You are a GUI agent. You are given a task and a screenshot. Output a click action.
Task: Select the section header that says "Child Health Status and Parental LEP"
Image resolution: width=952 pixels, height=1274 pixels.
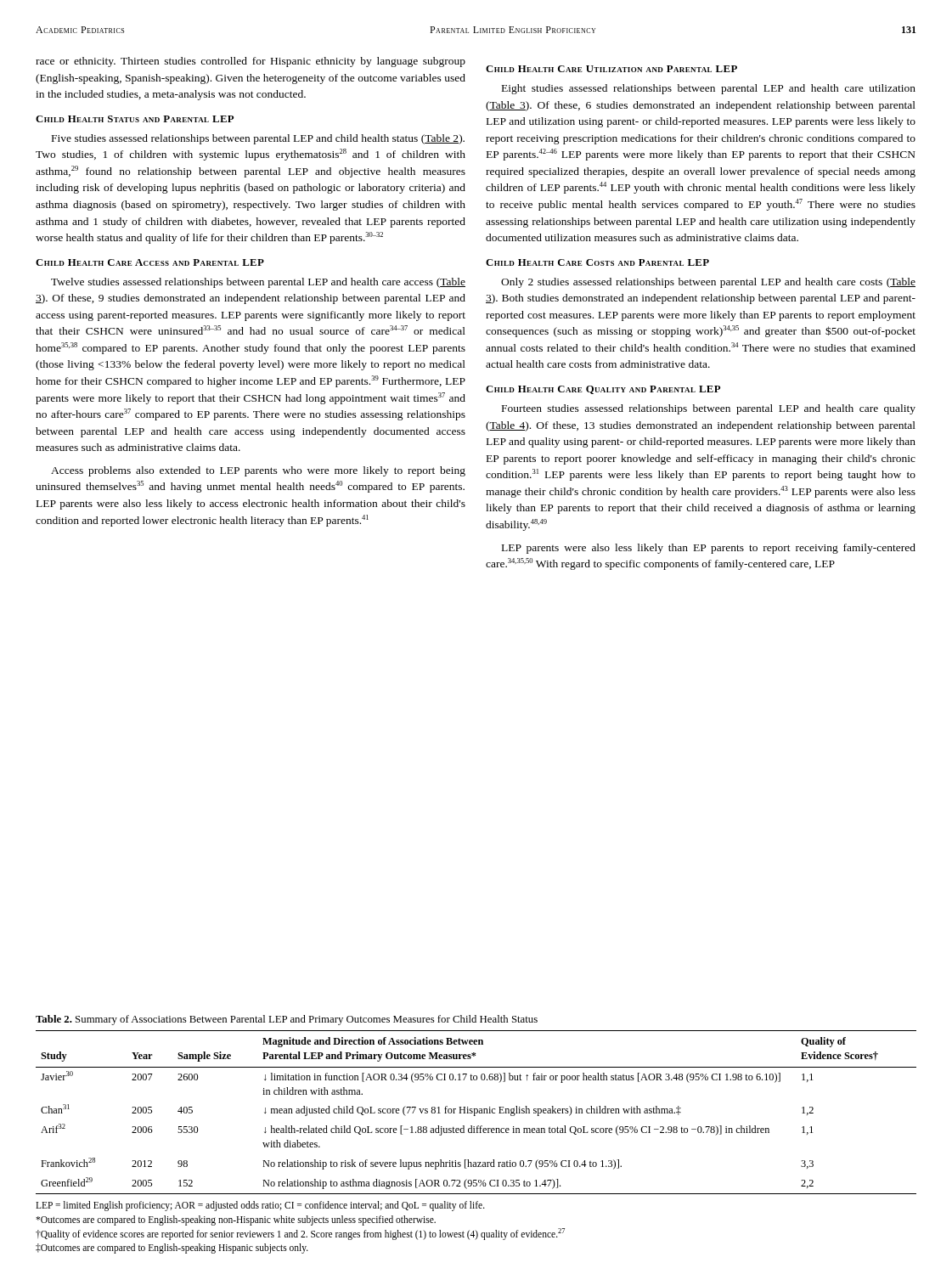tap(135, 119)
